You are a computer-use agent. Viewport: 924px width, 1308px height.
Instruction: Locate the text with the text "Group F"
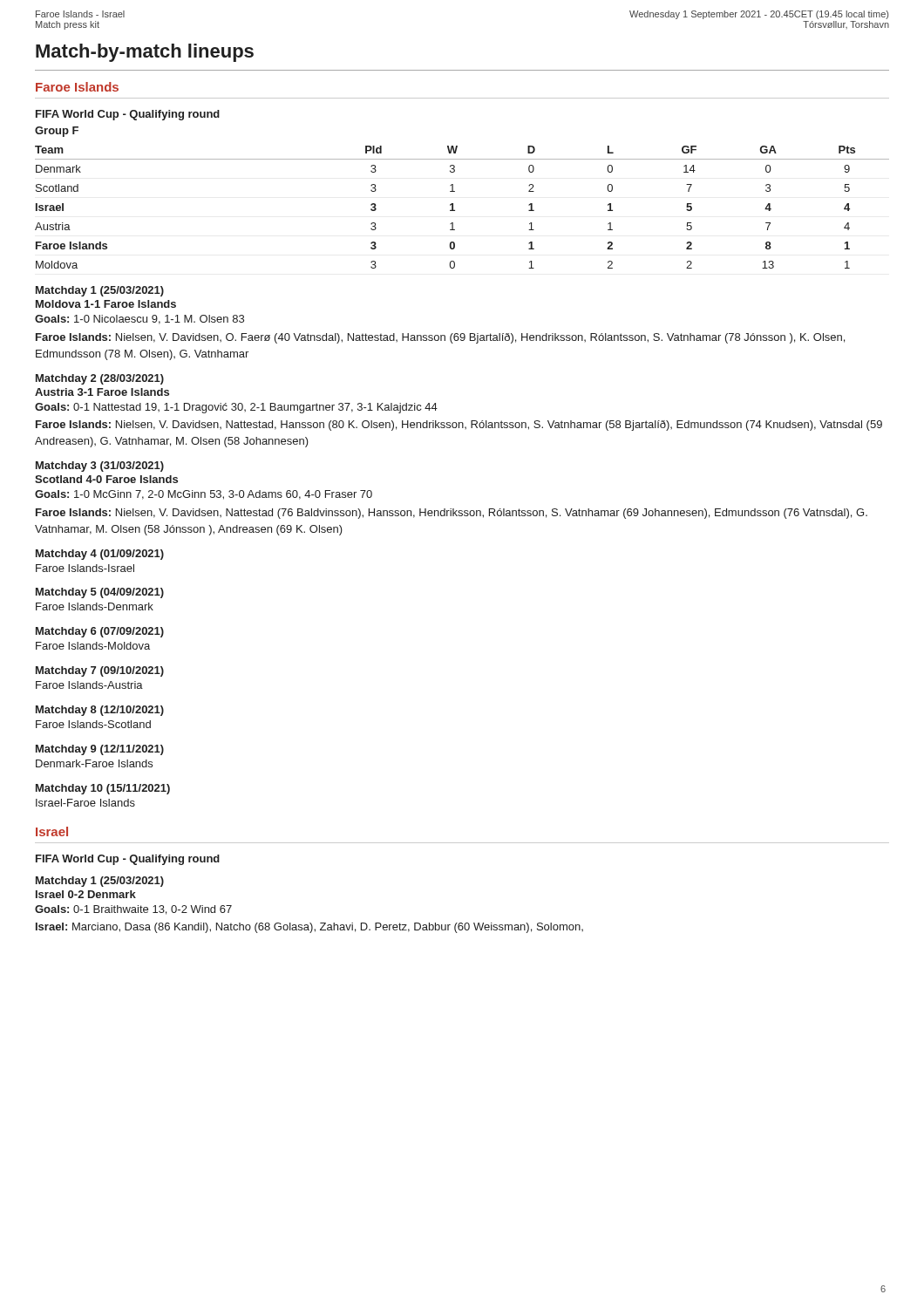coord(57,130)
